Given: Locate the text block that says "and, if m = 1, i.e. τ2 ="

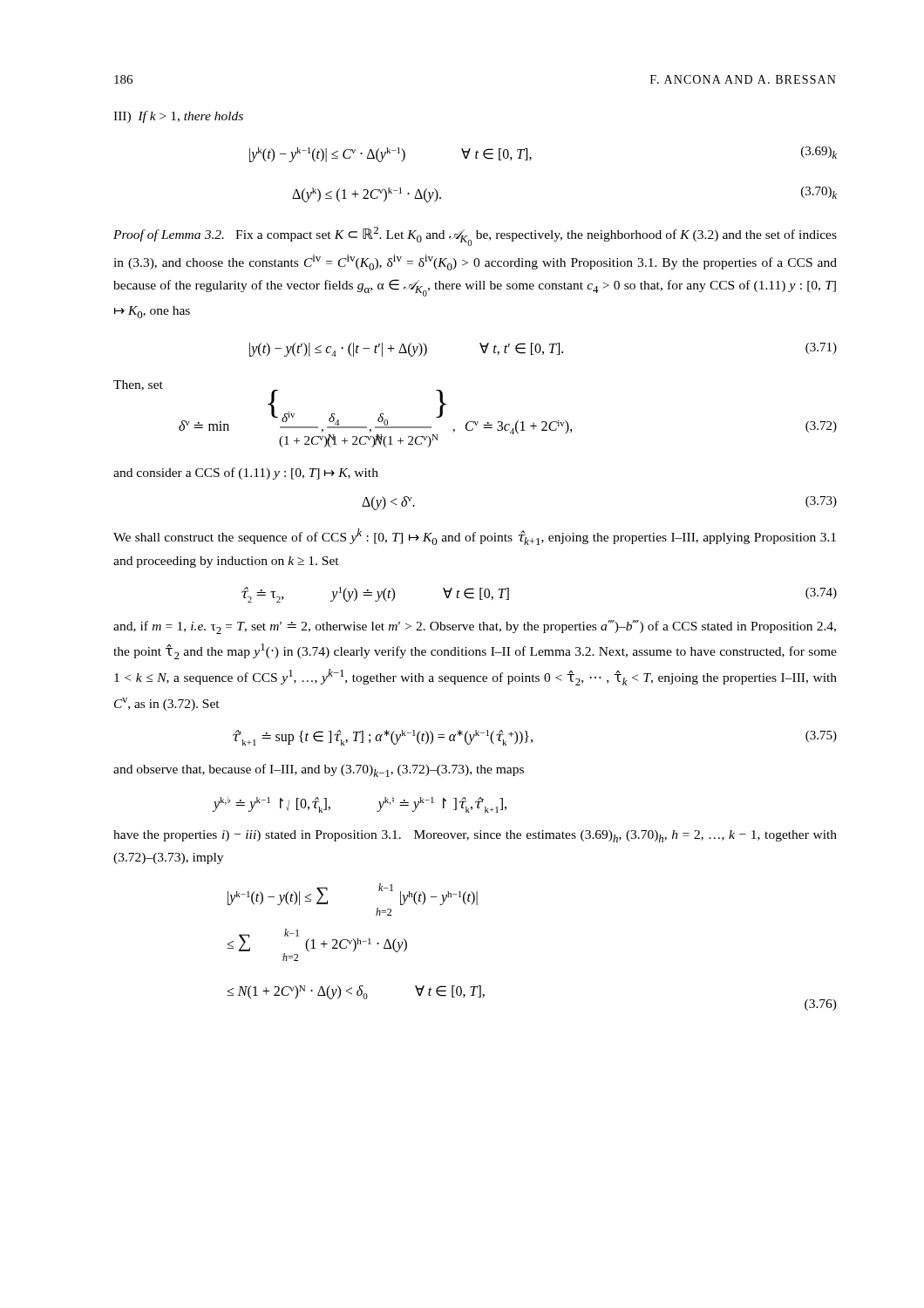Looking at the screenshot, I should pyautogui.click(x=475, y=664).
